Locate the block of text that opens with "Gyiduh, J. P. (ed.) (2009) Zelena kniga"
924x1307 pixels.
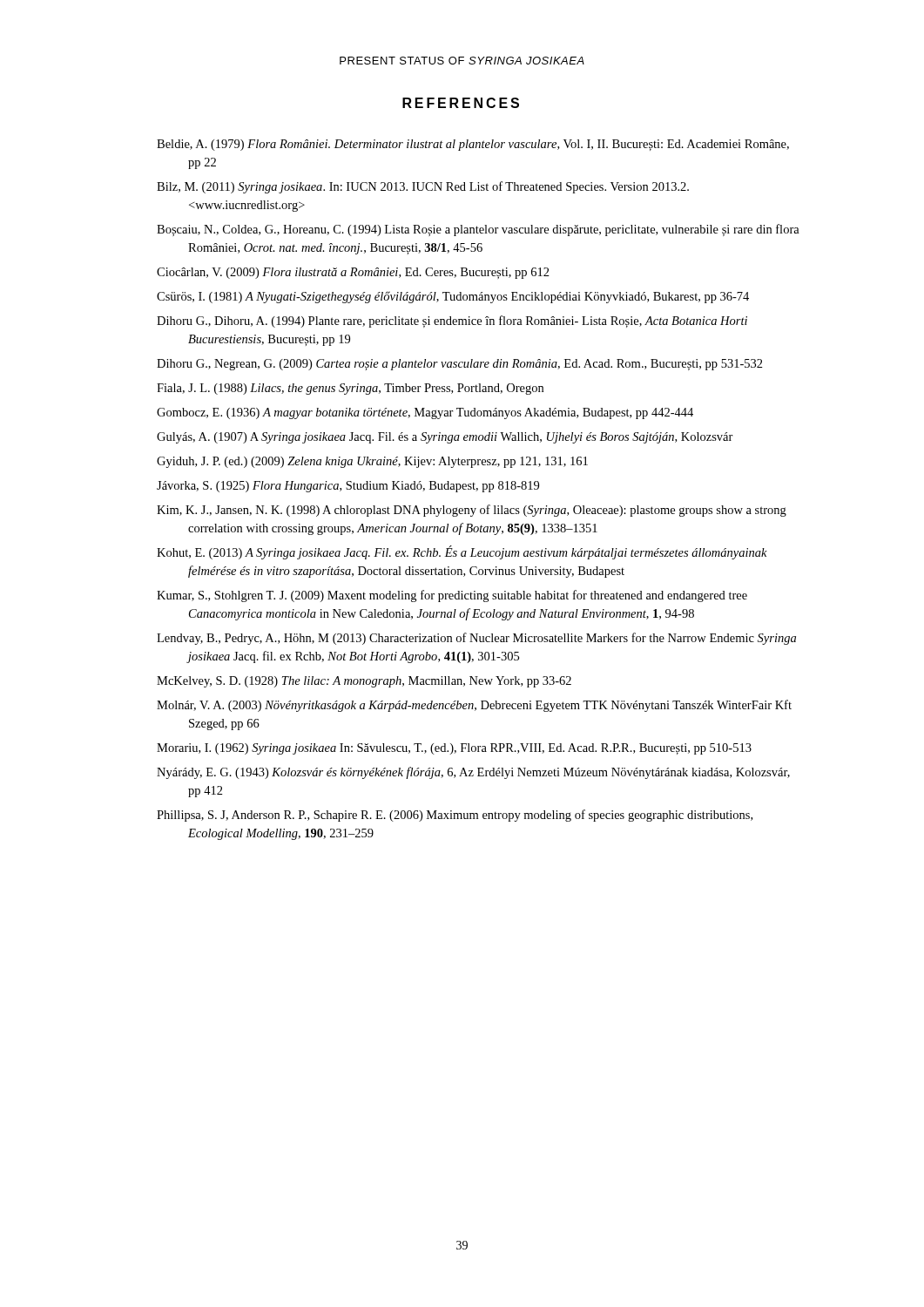[x=373, y=461]
